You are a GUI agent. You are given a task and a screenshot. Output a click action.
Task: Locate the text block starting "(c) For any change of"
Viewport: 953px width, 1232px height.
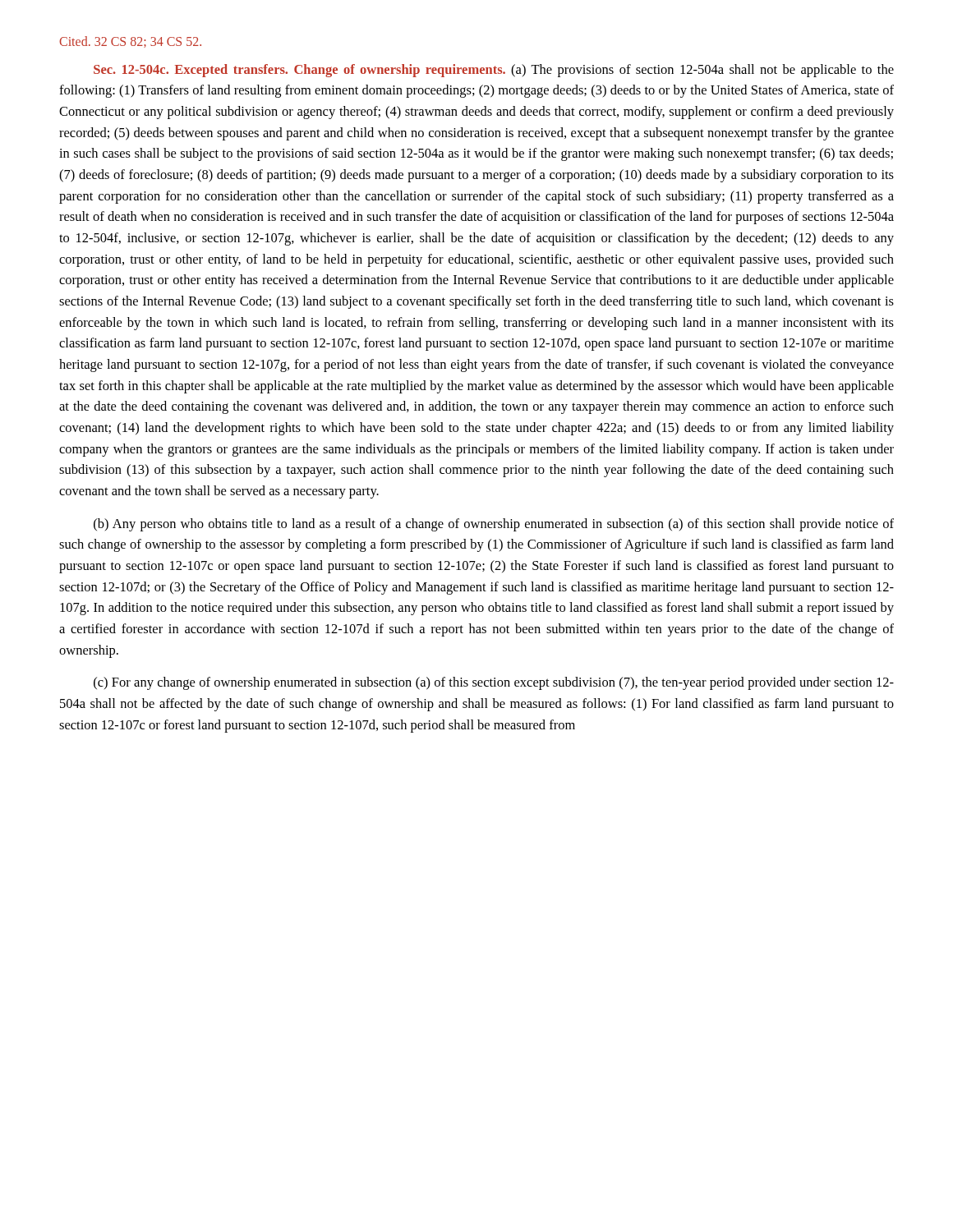[476, 704]
